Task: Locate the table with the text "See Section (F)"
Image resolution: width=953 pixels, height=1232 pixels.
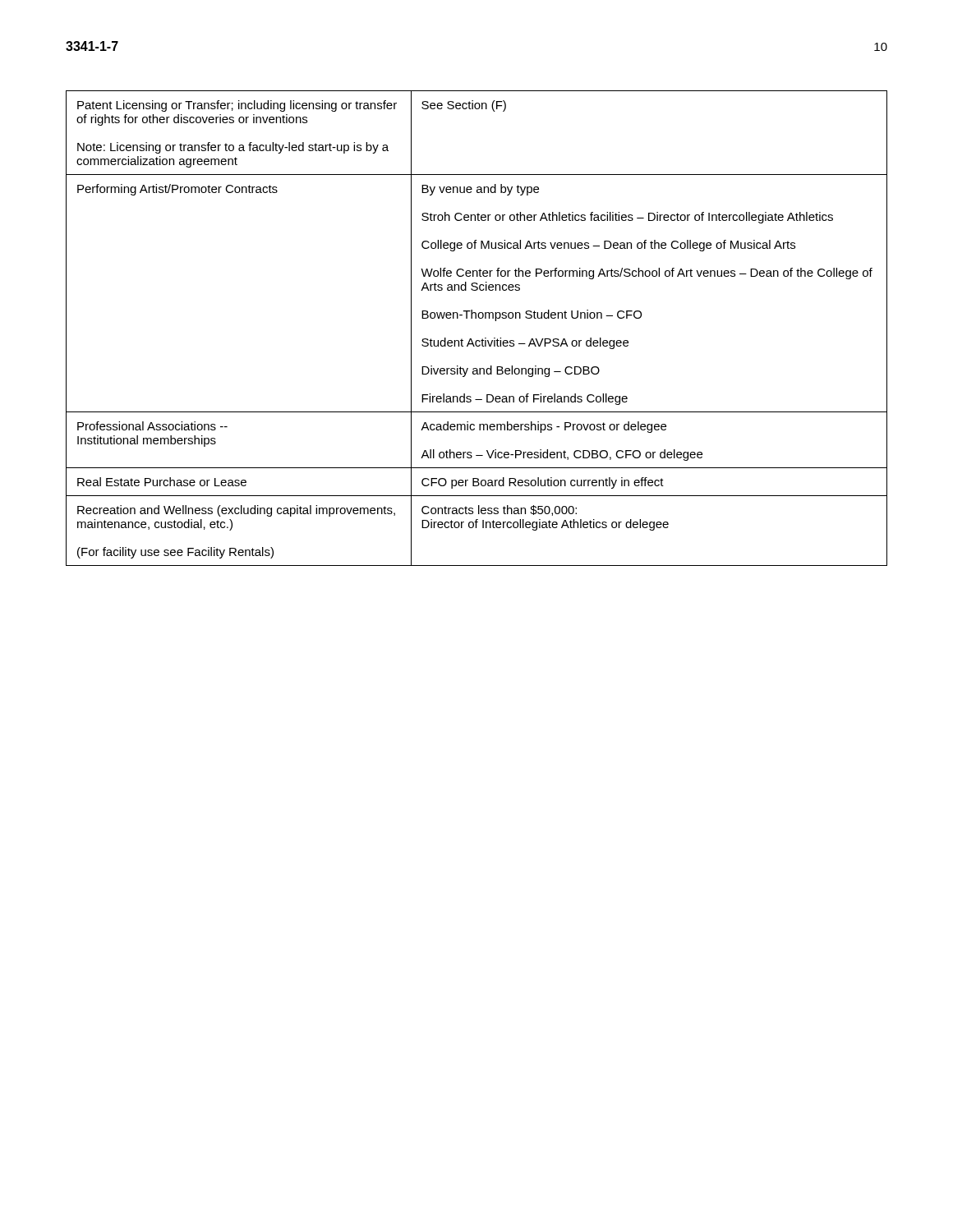Action: 476,328
